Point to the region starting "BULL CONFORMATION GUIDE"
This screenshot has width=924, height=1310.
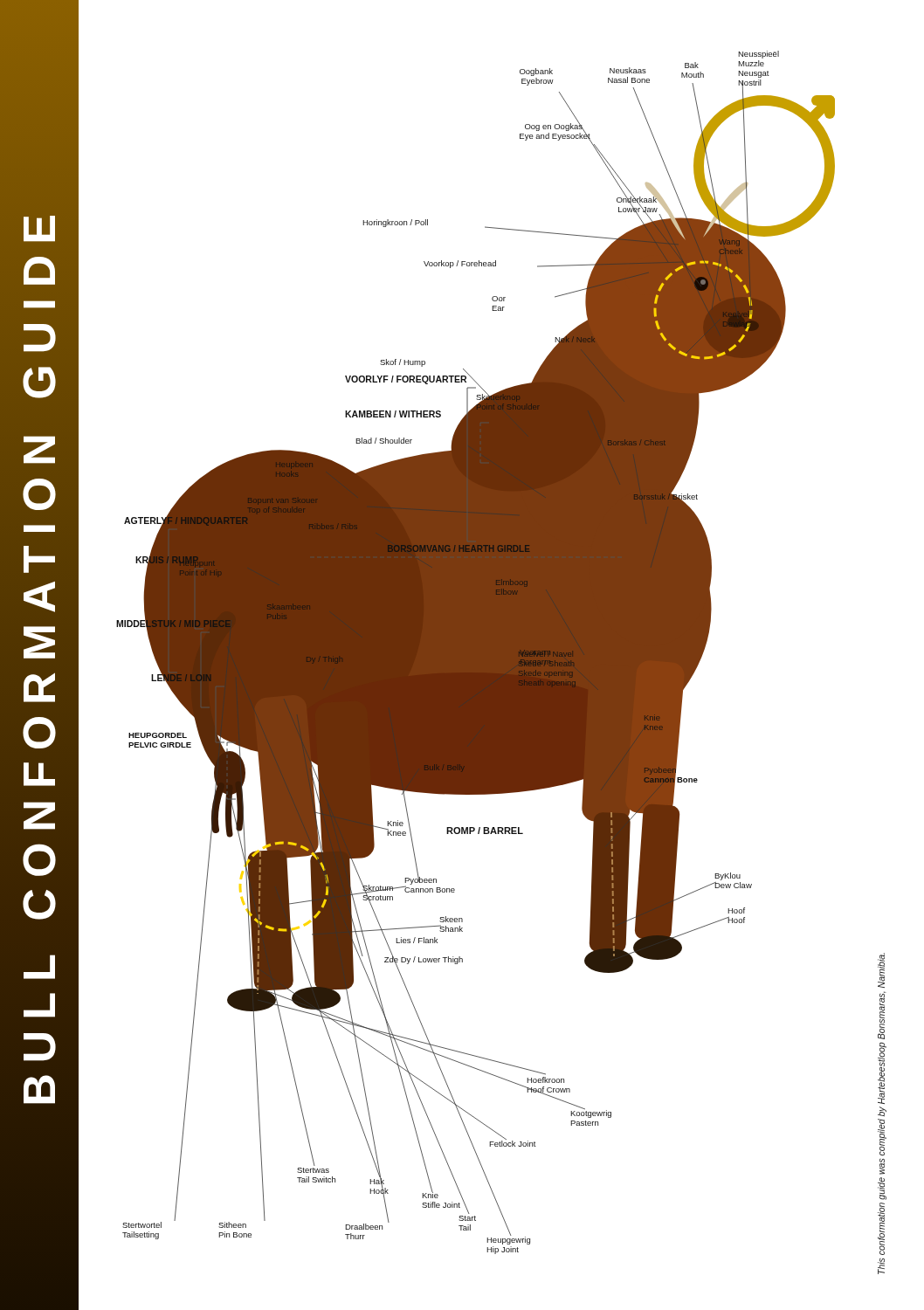(x=39, y=655)
